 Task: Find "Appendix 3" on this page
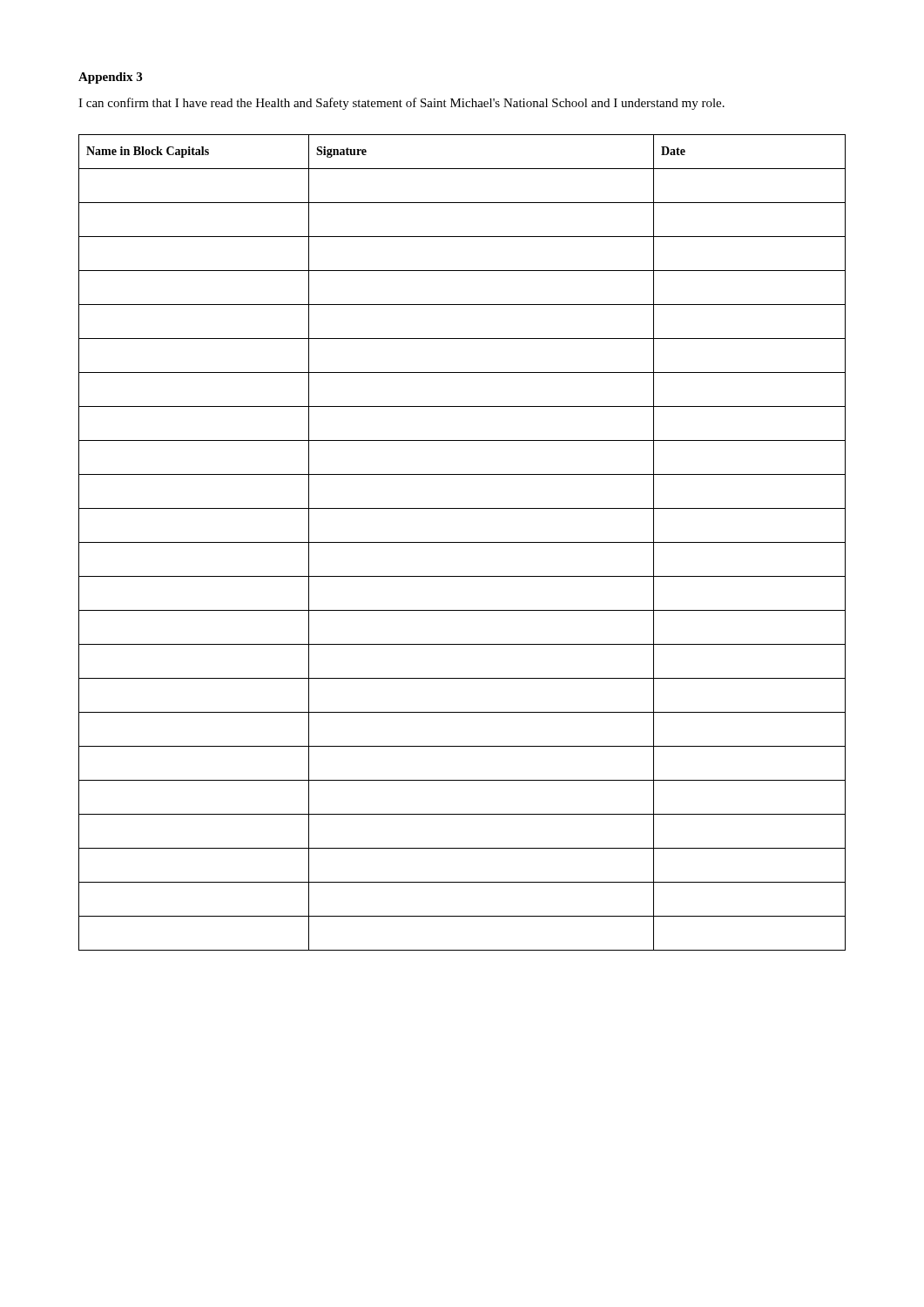[x=111, y=77]
